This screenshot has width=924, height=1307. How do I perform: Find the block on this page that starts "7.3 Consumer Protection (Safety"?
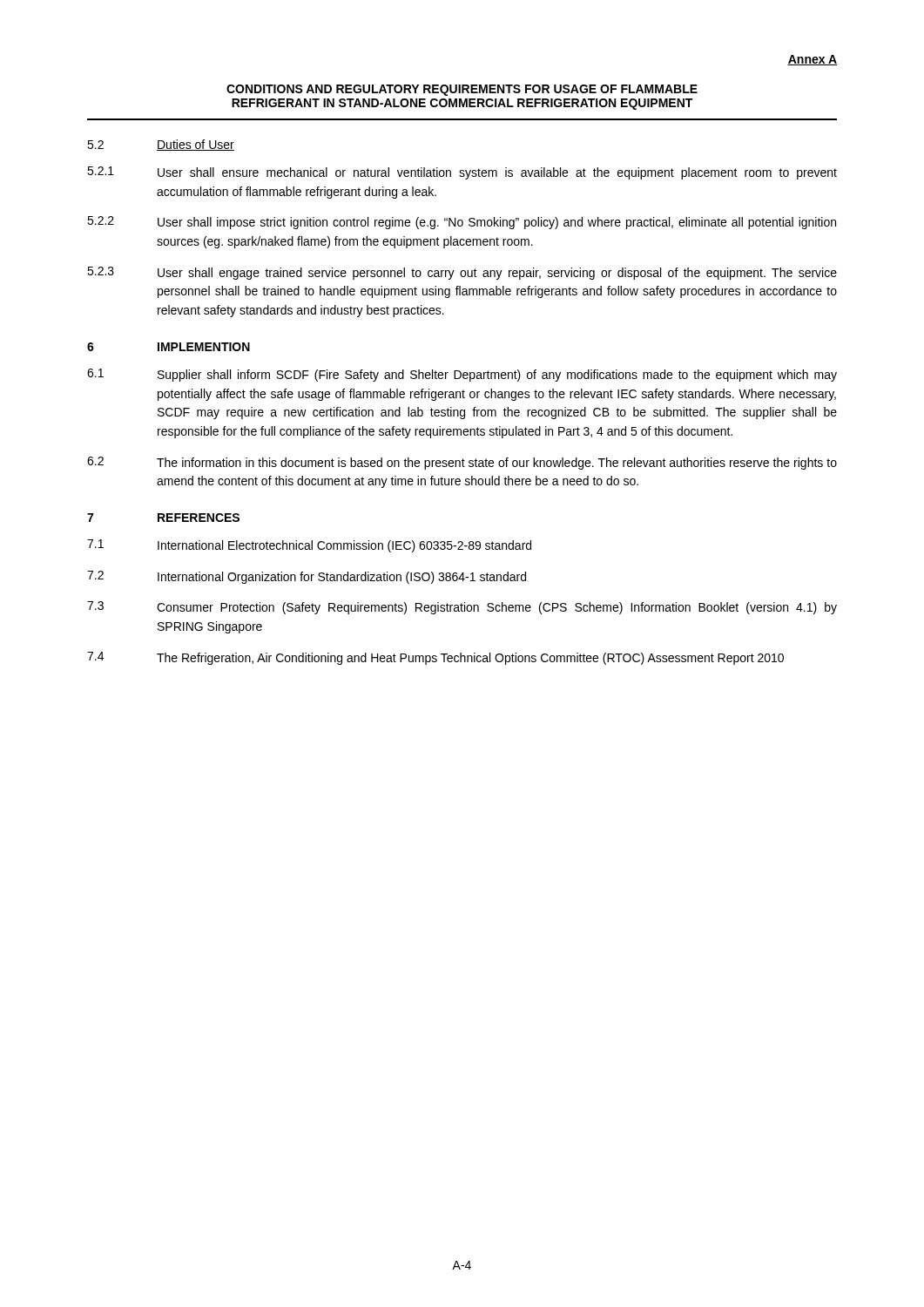(462, 618)
